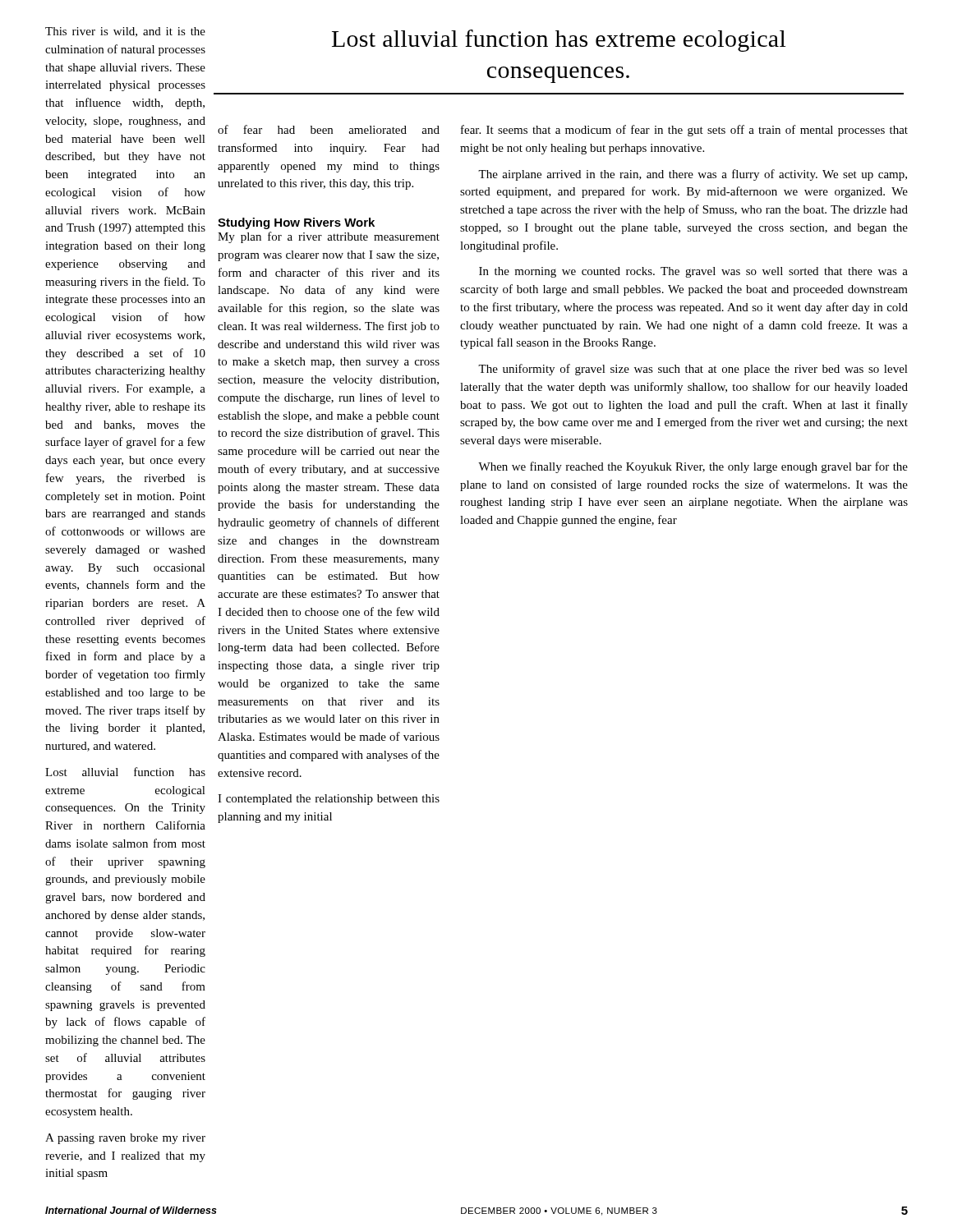Find the text block with the text "fear. It seems that a modicum"
This screenshot has height=1232, width=953.
coord(684,326)
